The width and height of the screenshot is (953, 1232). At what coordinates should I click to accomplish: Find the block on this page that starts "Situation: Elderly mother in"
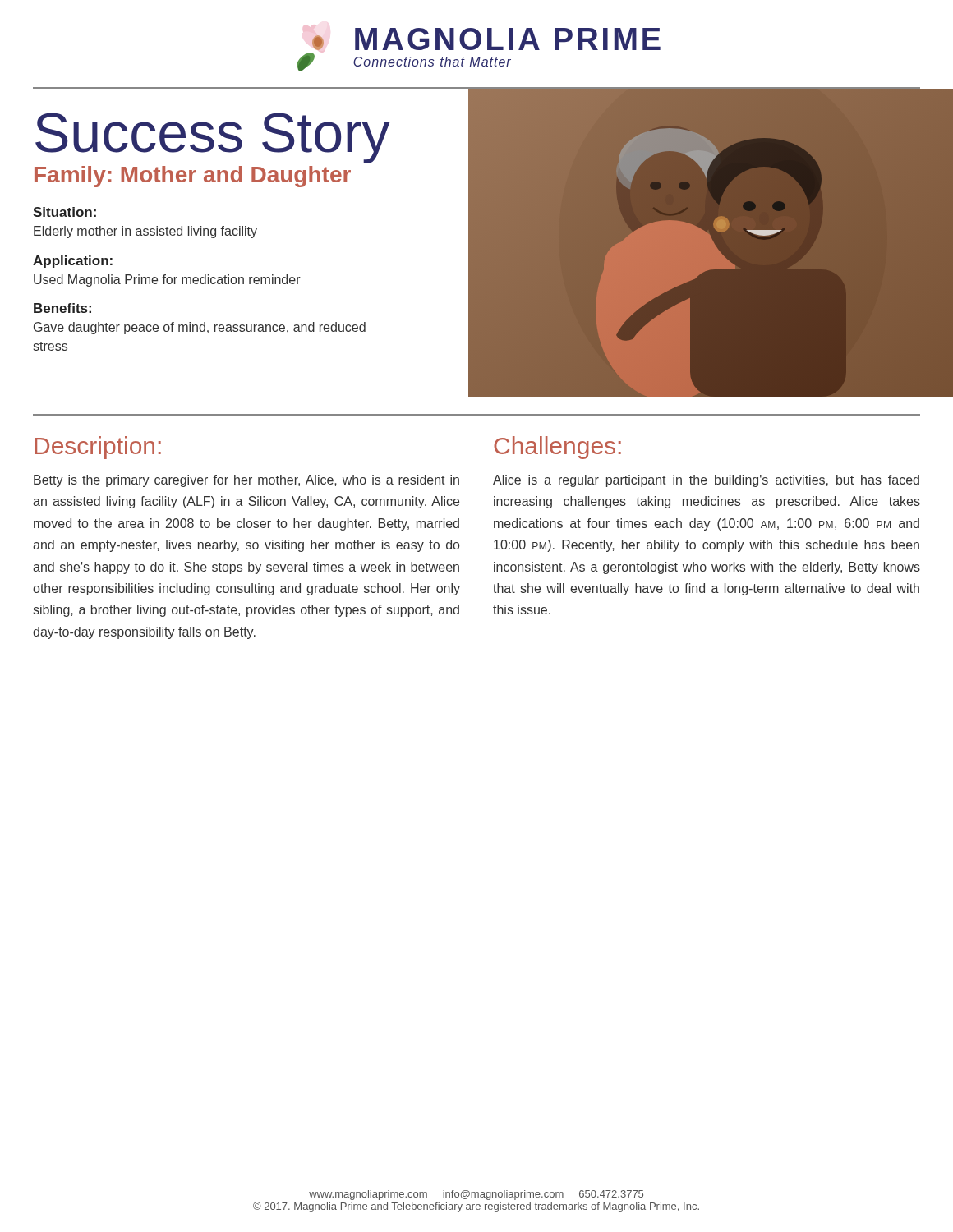click(x=214, y=223)
